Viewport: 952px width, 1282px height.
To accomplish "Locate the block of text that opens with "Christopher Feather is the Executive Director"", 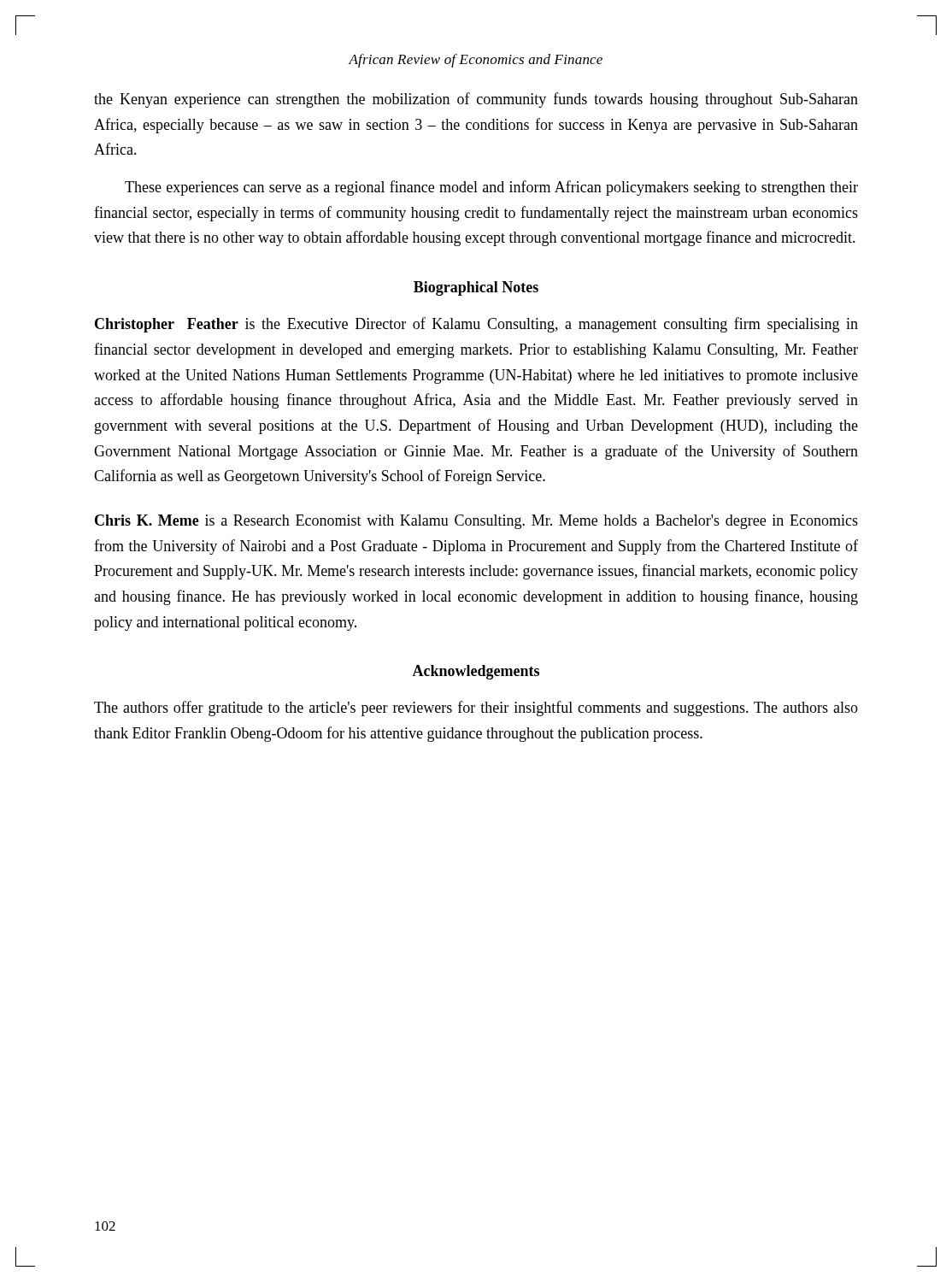I will (x=476, y=400).
